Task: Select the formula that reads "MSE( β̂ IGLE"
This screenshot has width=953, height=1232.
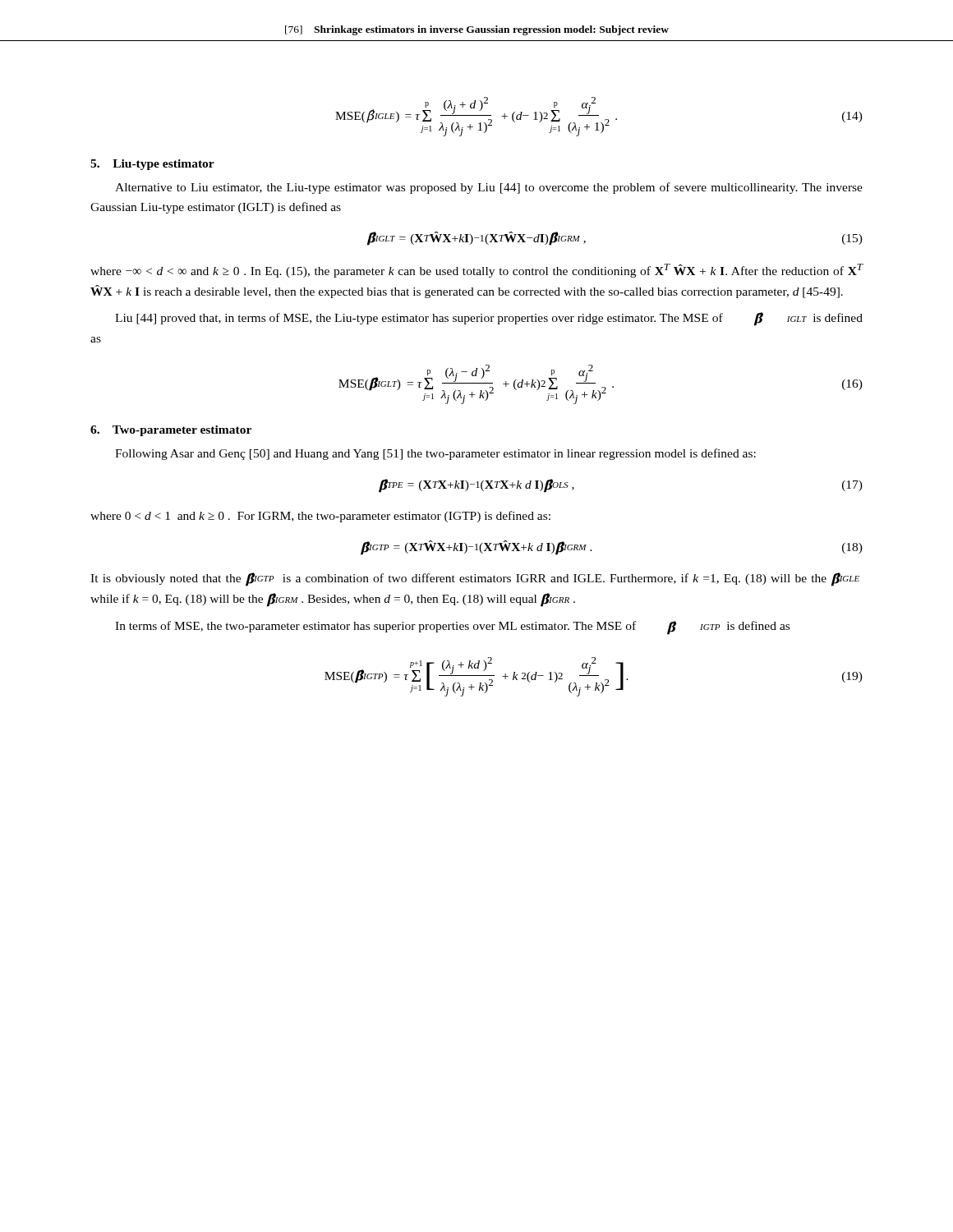Action: (x=599, y=116)
